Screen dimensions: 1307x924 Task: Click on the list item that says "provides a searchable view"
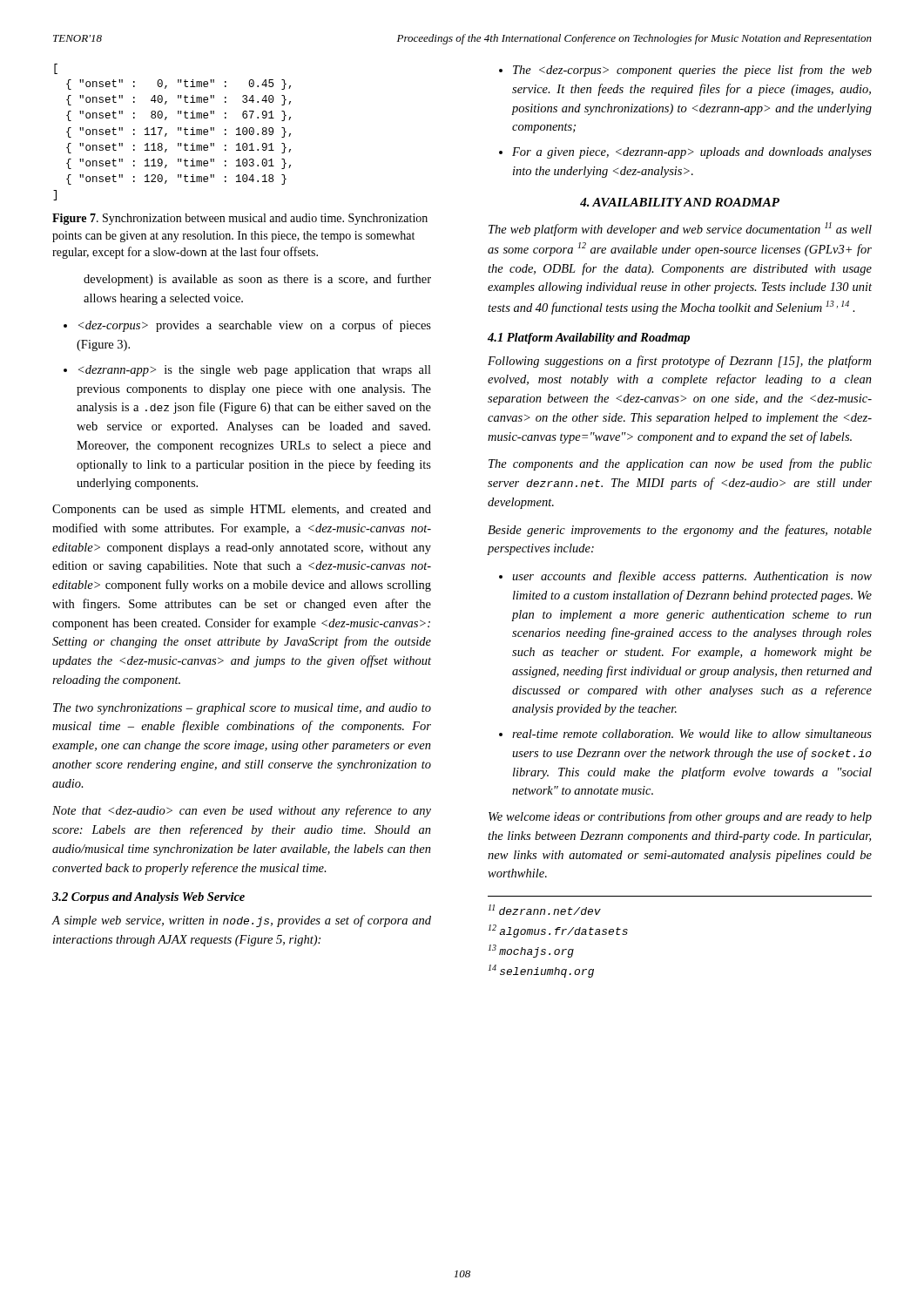pyautogui.click(x=254, y=335)
